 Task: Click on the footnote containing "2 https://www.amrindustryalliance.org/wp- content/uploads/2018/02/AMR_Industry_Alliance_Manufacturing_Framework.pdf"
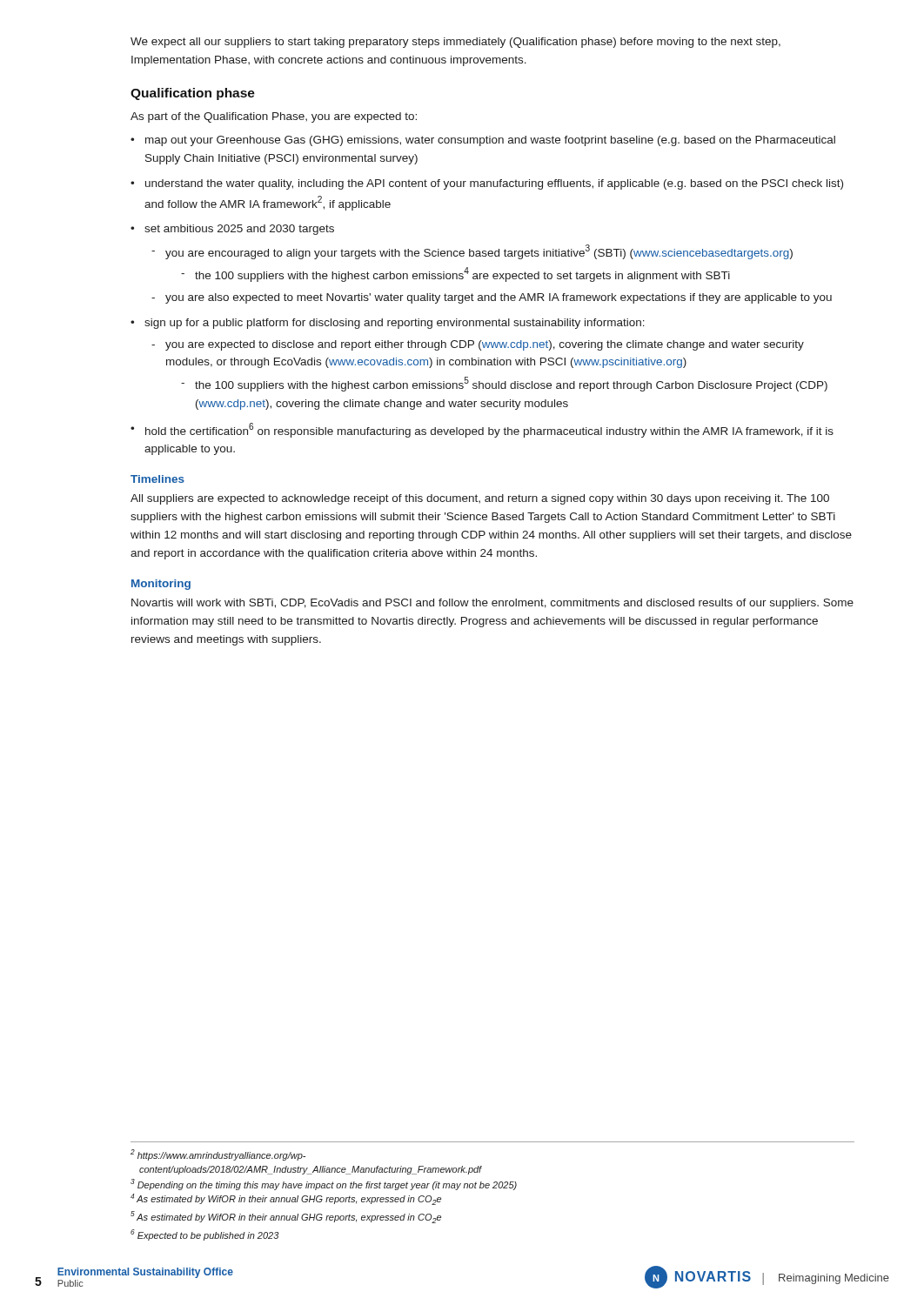(x=306, y=1161)
